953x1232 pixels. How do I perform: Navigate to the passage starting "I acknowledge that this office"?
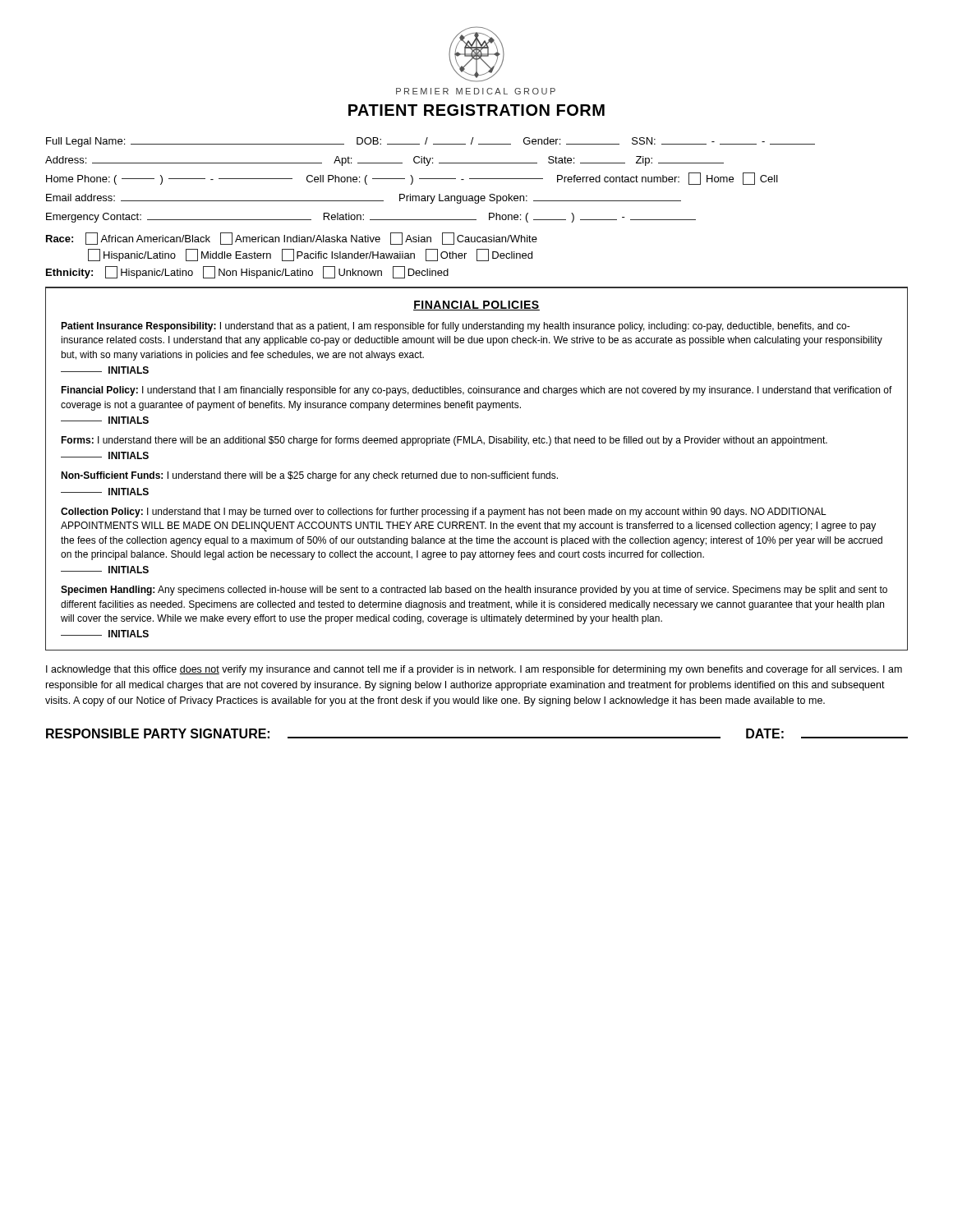point(474,685)
